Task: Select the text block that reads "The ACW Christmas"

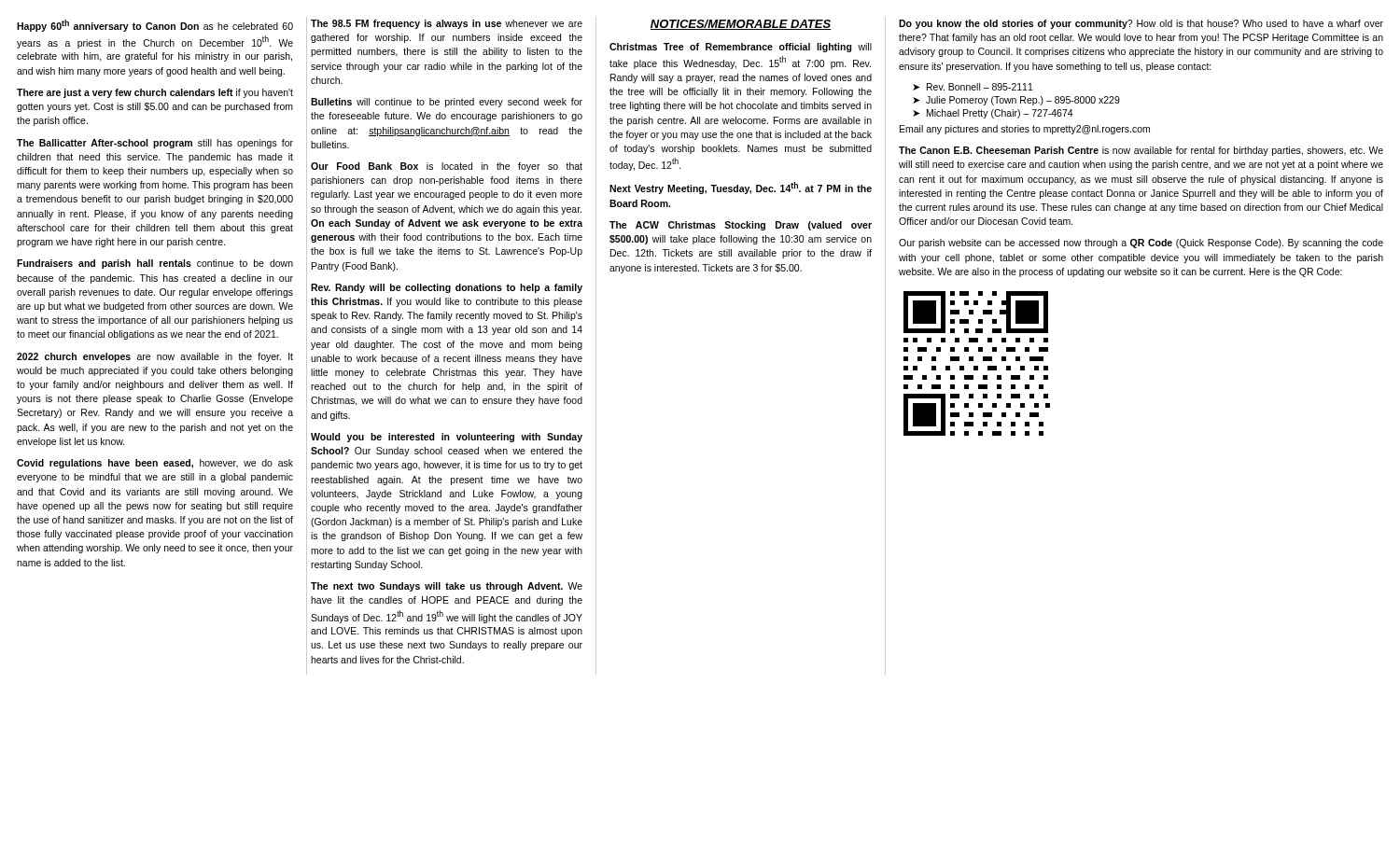Action: (x=741, y=247)
